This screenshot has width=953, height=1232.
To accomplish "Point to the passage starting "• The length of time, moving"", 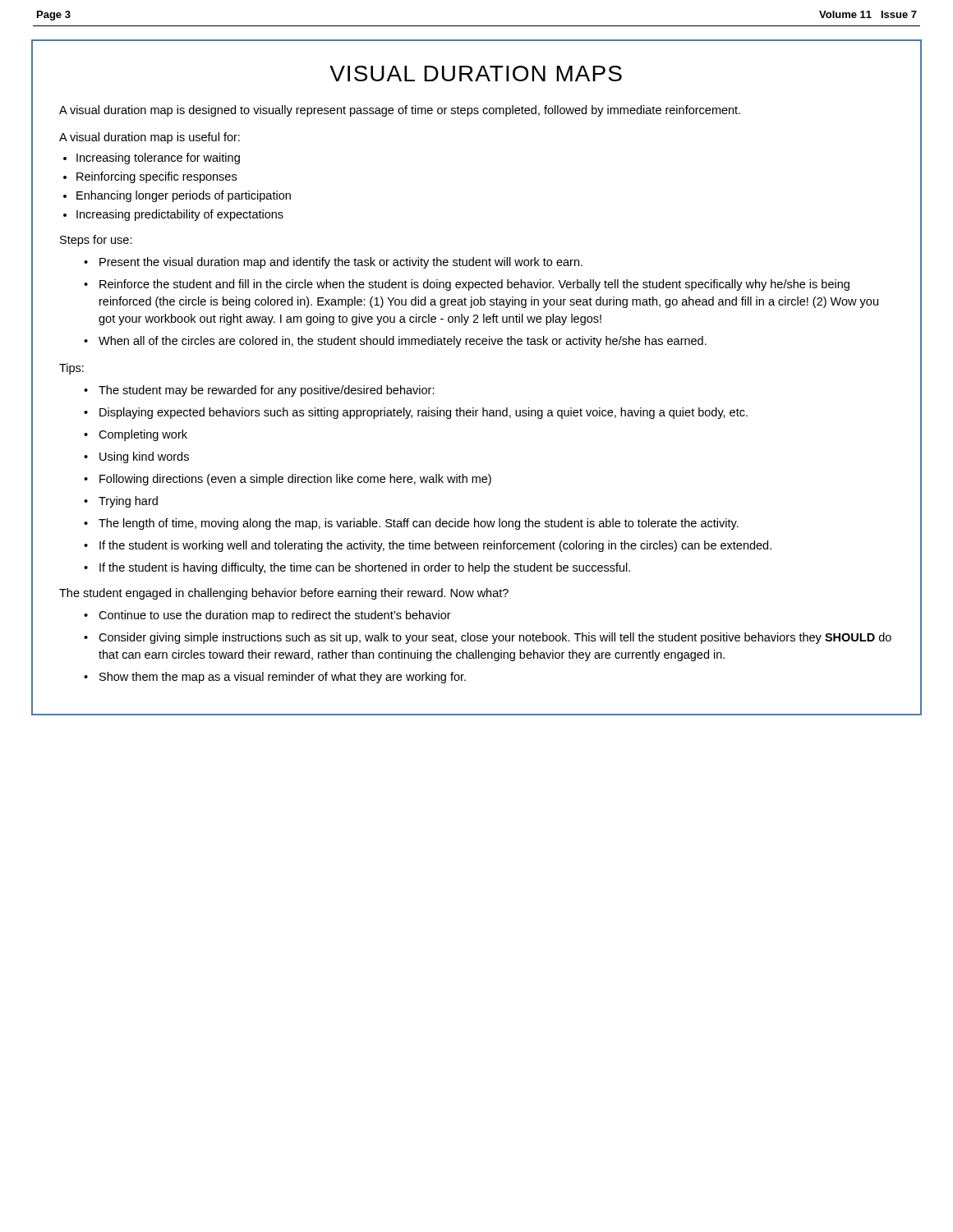I will click(411, 524).
